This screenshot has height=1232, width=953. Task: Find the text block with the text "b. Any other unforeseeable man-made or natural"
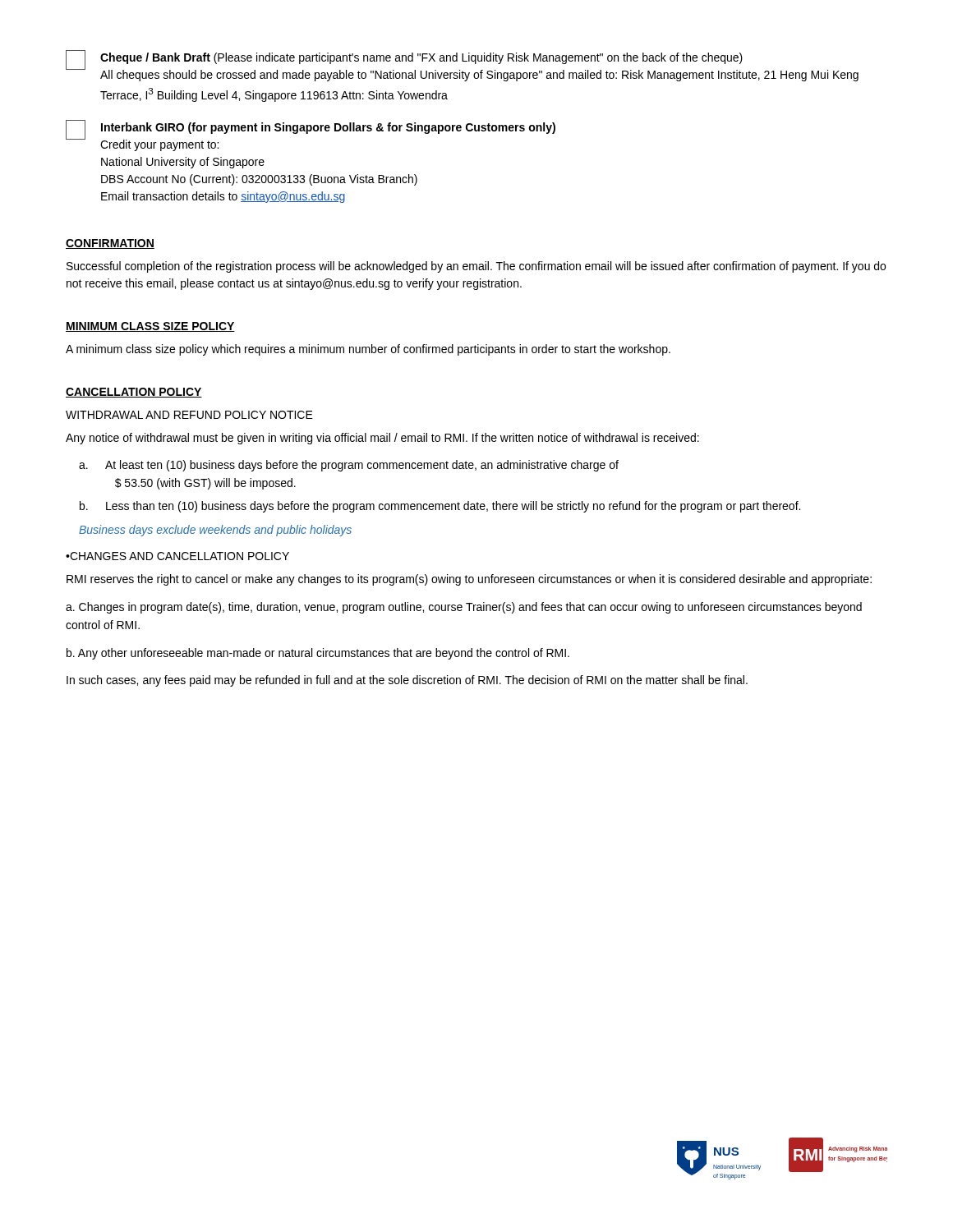(x=318, y=653)
